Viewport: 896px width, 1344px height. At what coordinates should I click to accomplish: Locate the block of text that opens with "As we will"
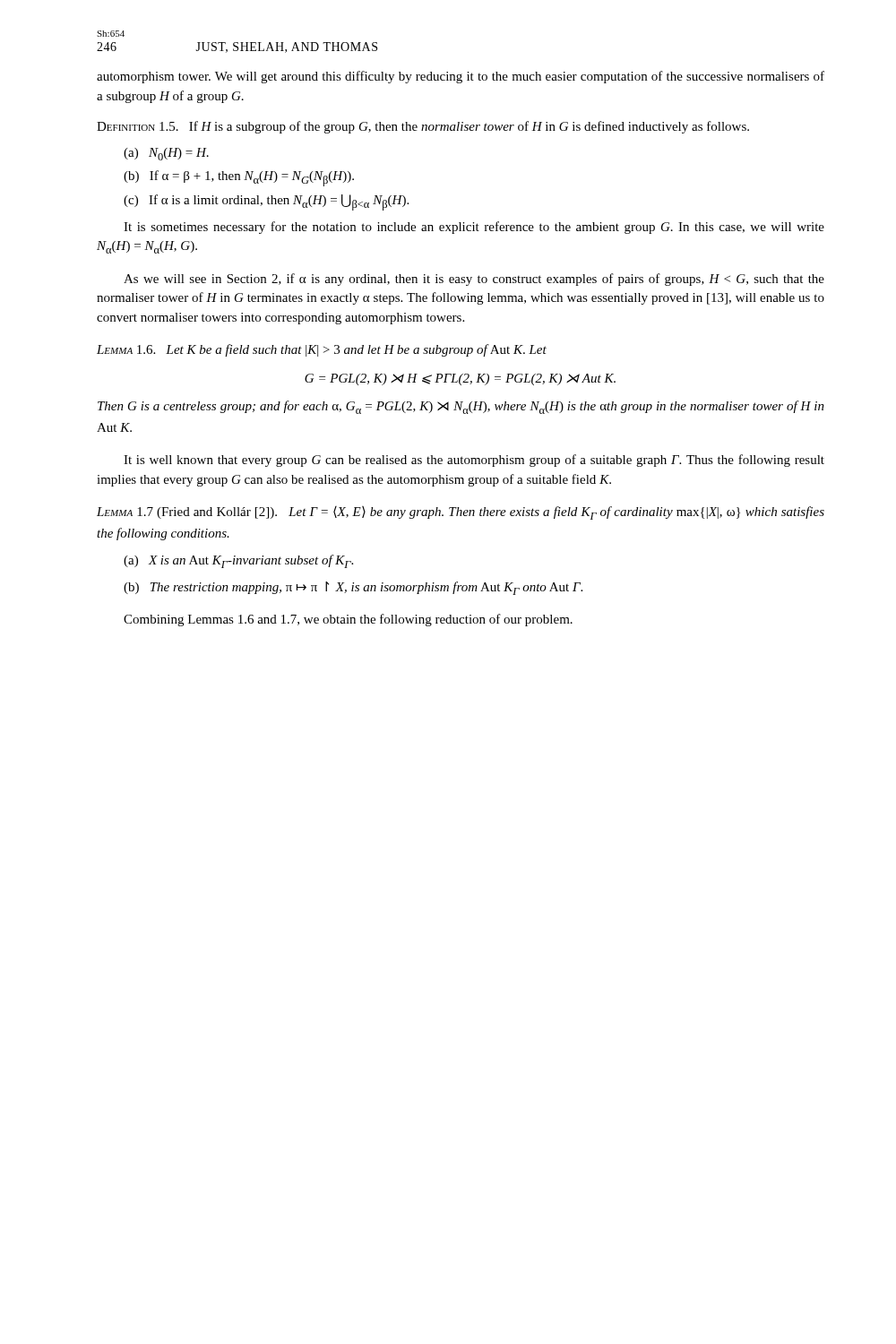point(461,298)
